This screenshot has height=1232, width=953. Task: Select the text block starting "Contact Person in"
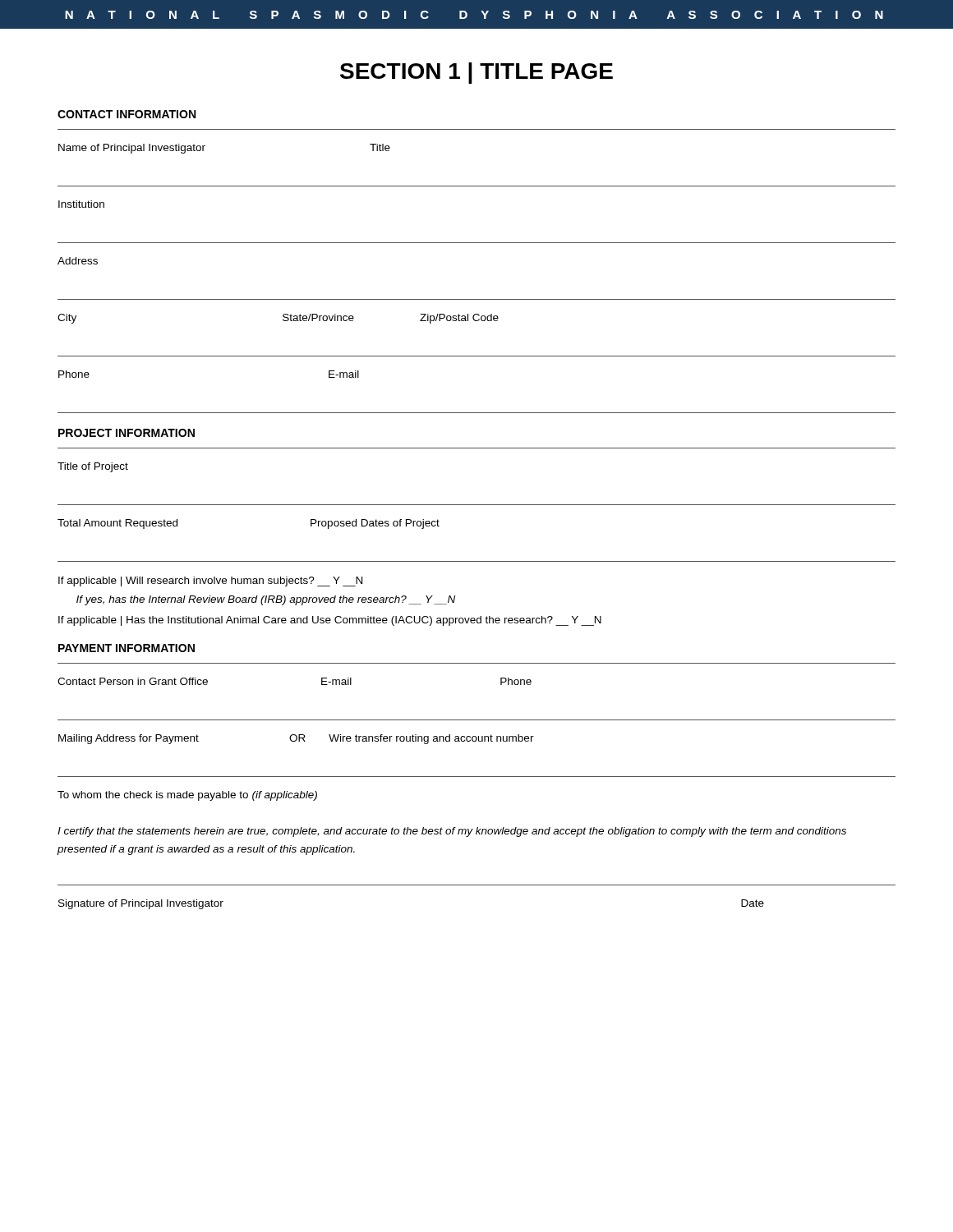[129, 681]
